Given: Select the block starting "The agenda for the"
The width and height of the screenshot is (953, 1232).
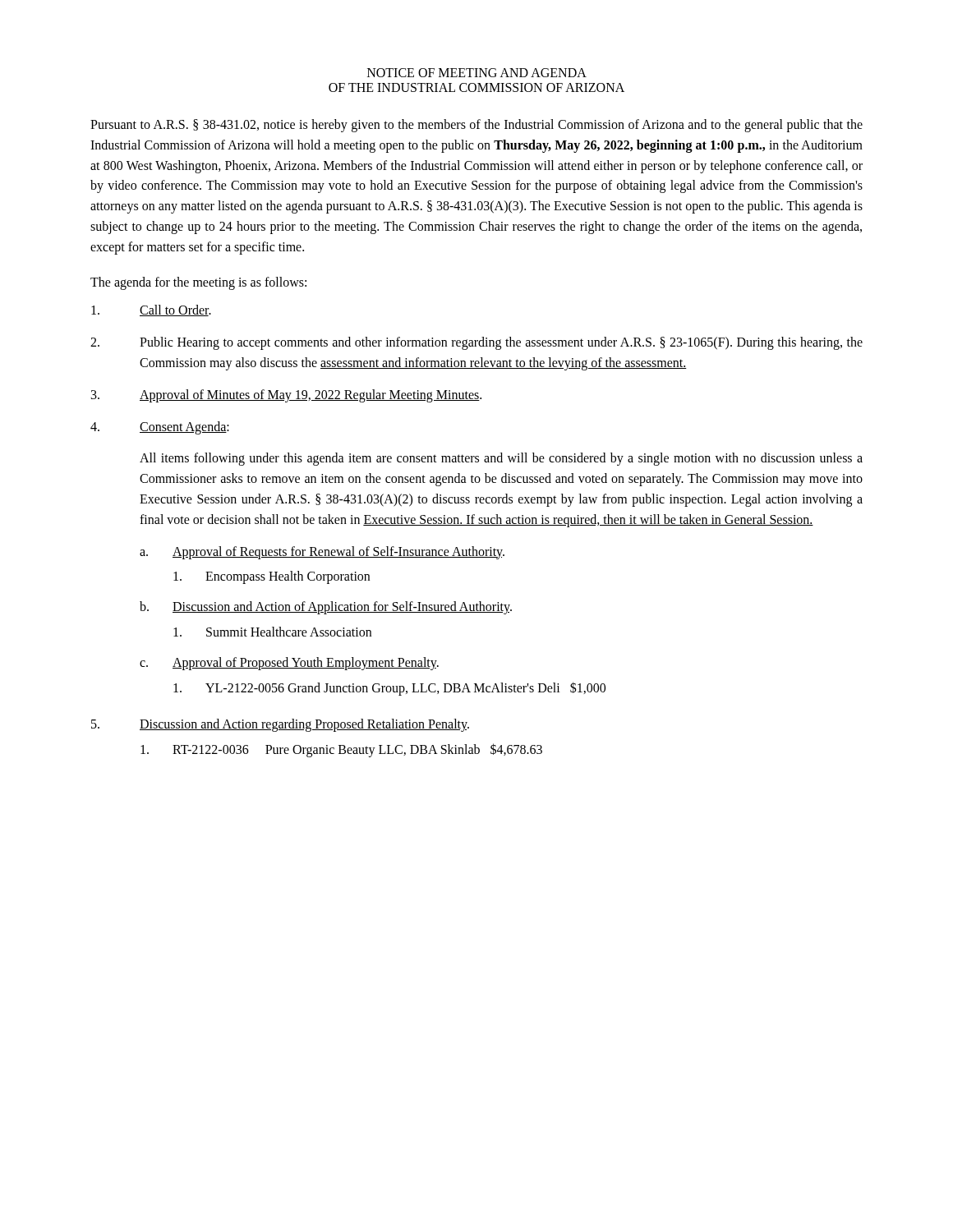Looking at the screenshot, I should (199, 282).
